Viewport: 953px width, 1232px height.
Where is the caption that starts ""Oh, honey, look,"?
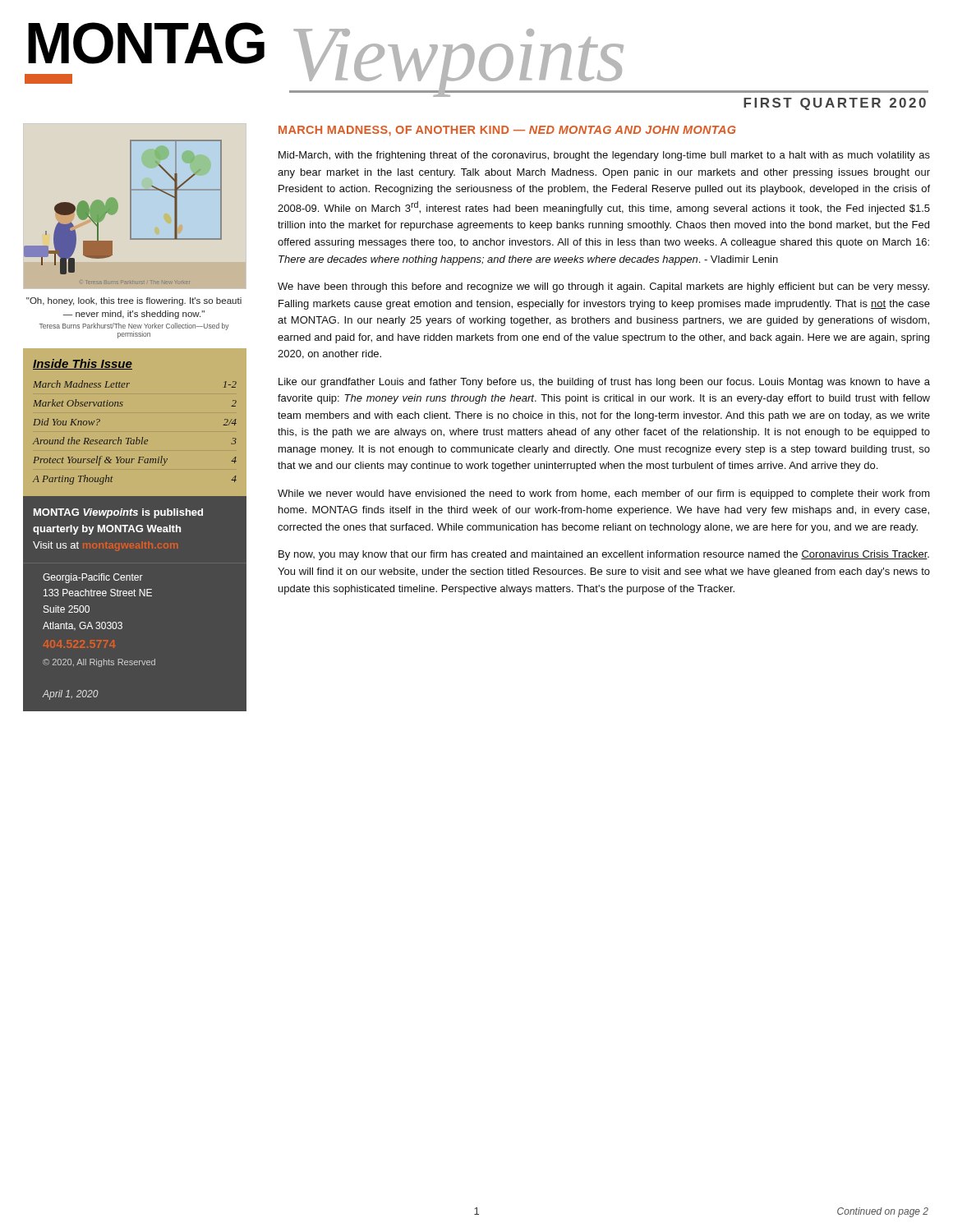click(x=134, y=307)
